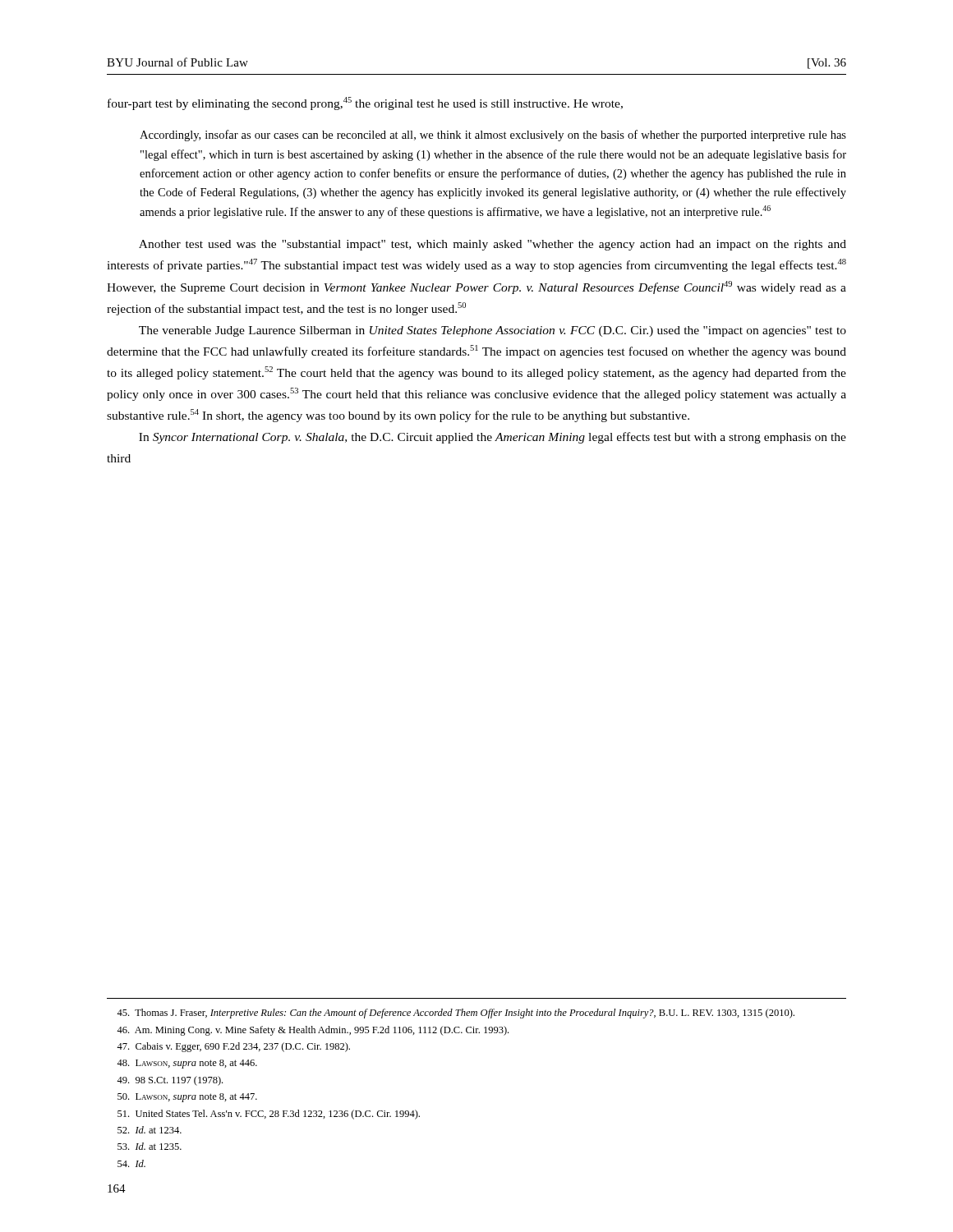953x1232 pixels.
Task: Click where it says "Id. at 1235."
Action: 144,1147
